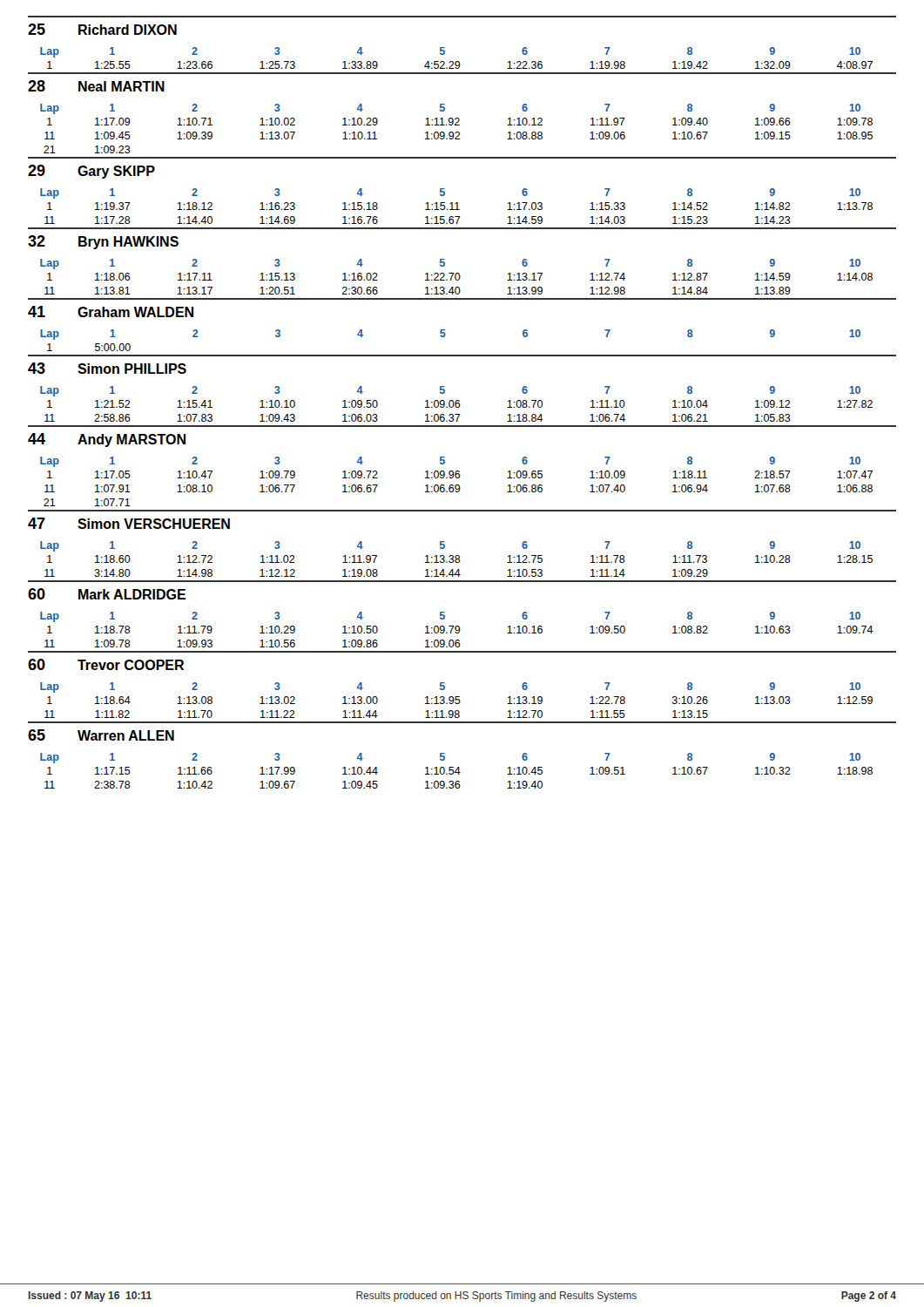Click on the section header containing "44 Andy MARSTON"

pos(462,437)
